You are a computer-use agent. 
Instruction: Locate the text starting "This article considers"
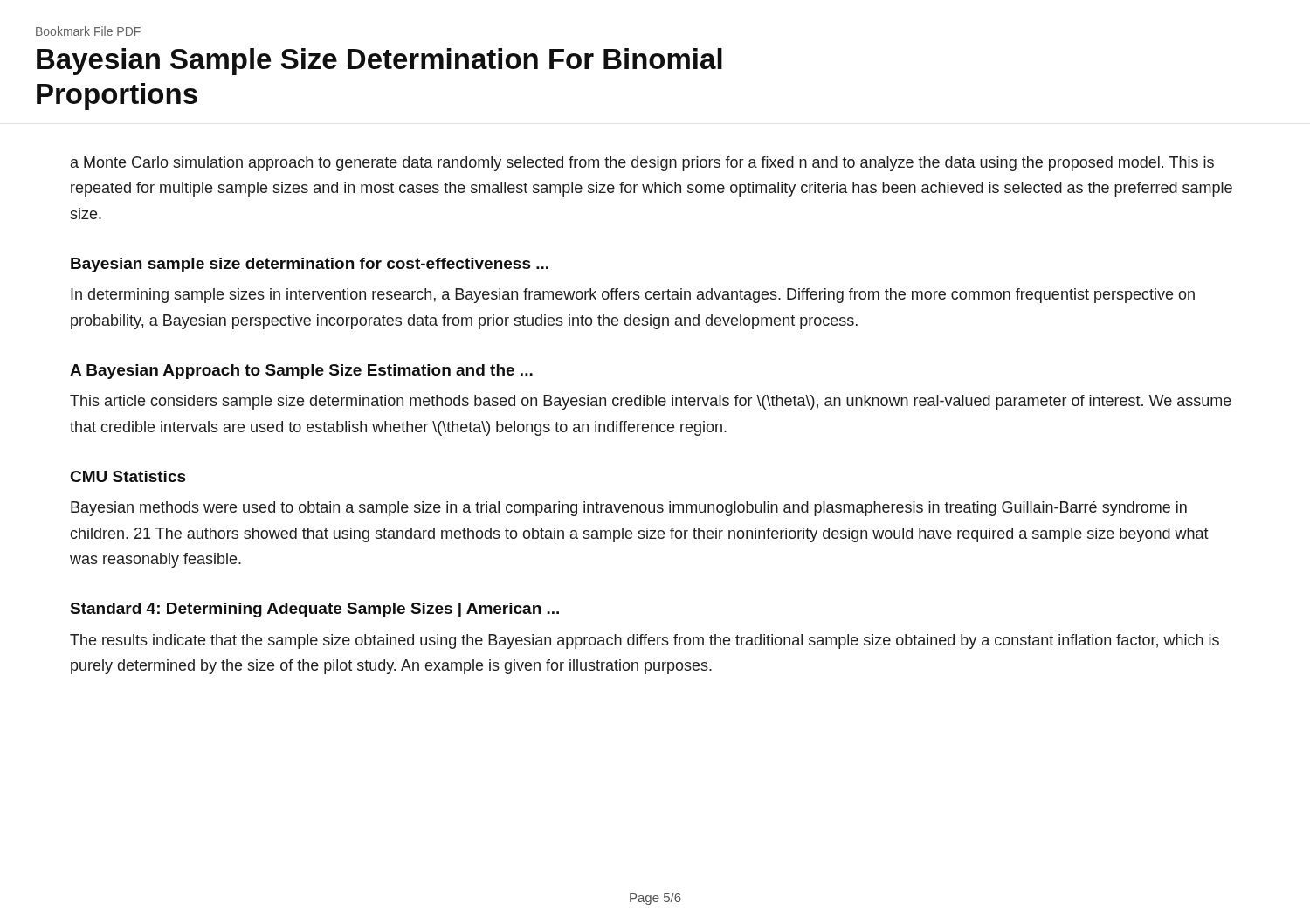pos(651,414)
